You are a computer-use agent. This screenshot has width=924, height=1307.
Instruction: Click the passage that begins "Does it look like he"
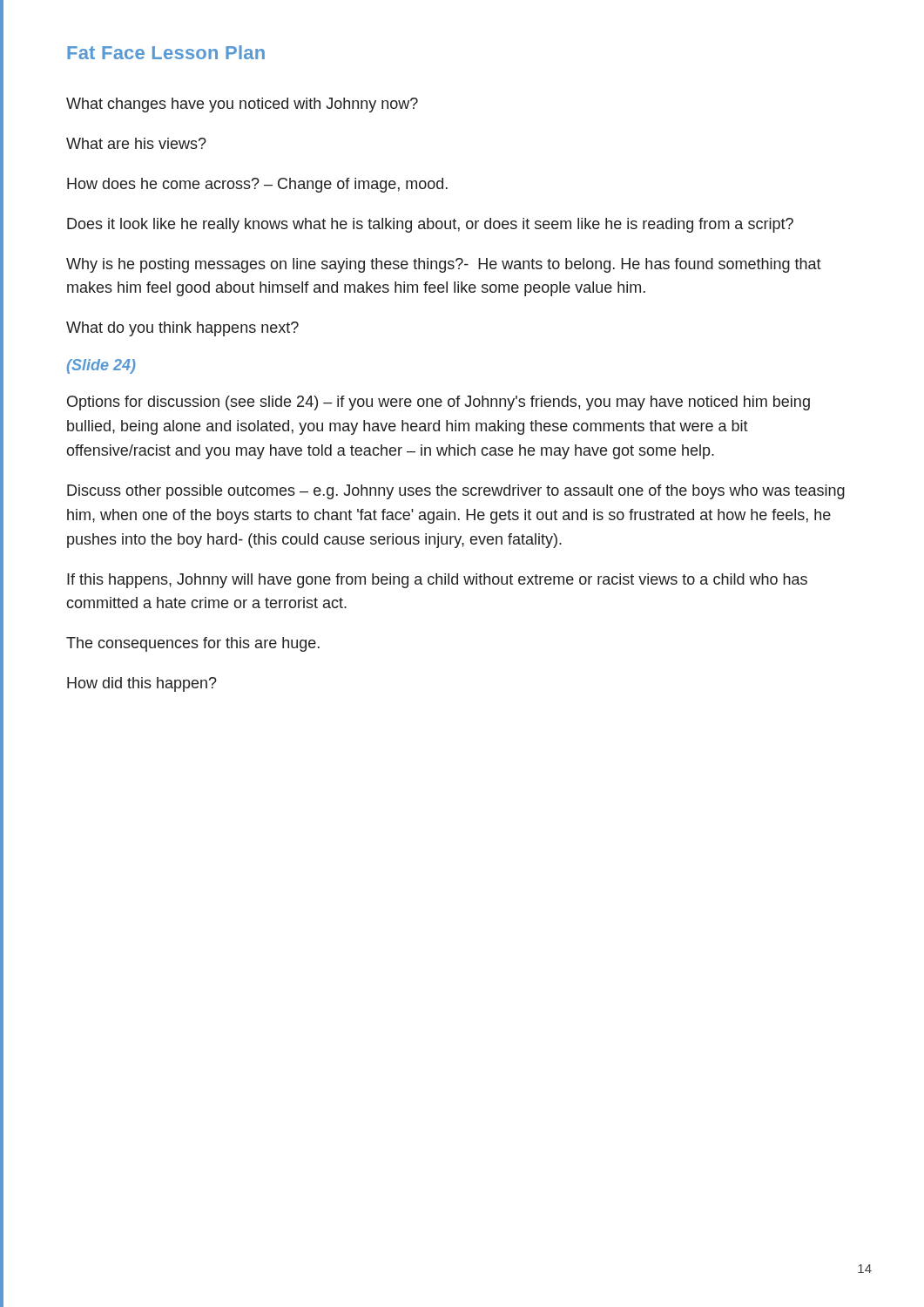430,224
